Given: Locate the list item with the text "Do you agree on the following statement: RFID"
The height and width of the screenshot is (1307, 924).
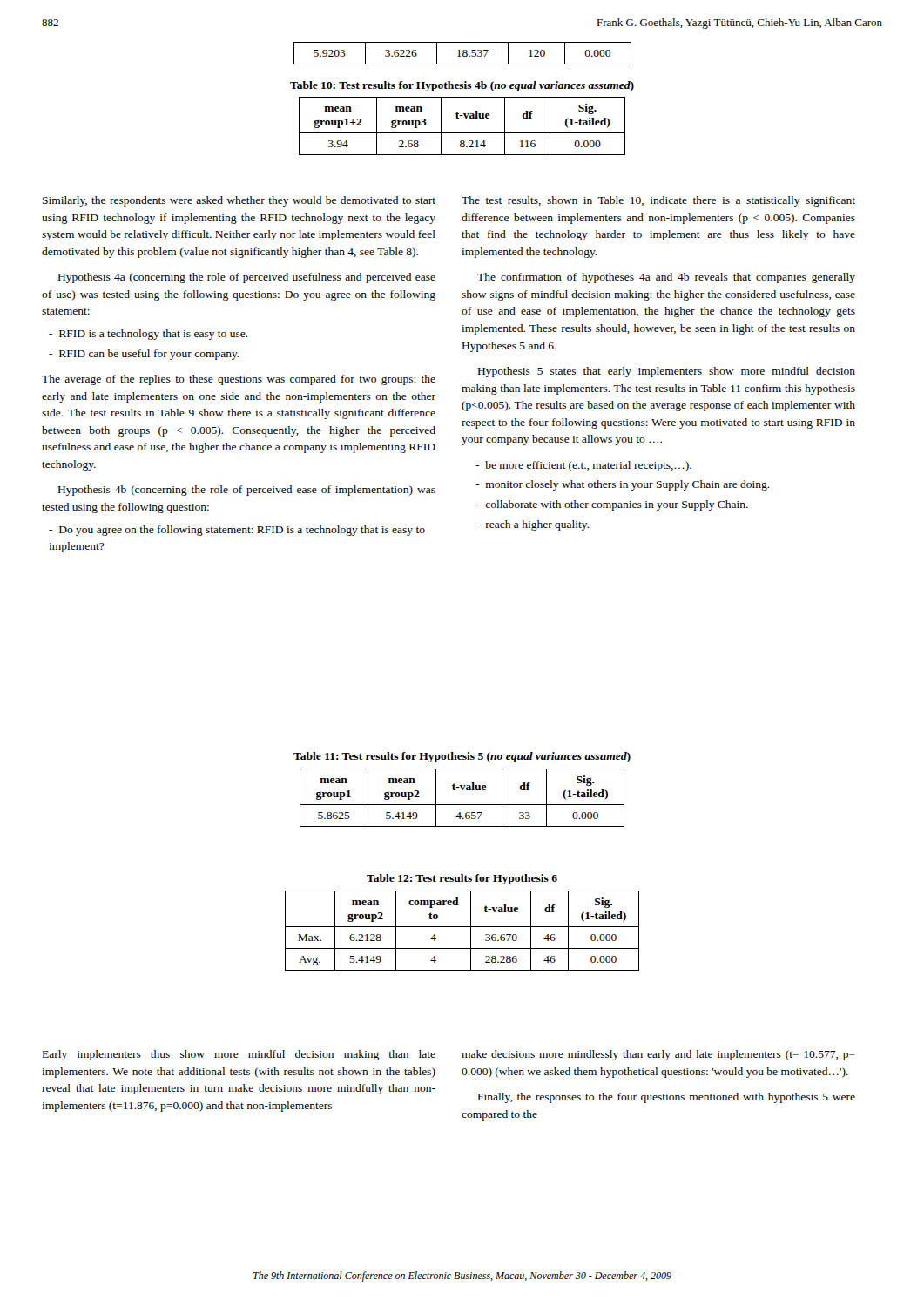Looking at the screenshot, I should (237, 538).
